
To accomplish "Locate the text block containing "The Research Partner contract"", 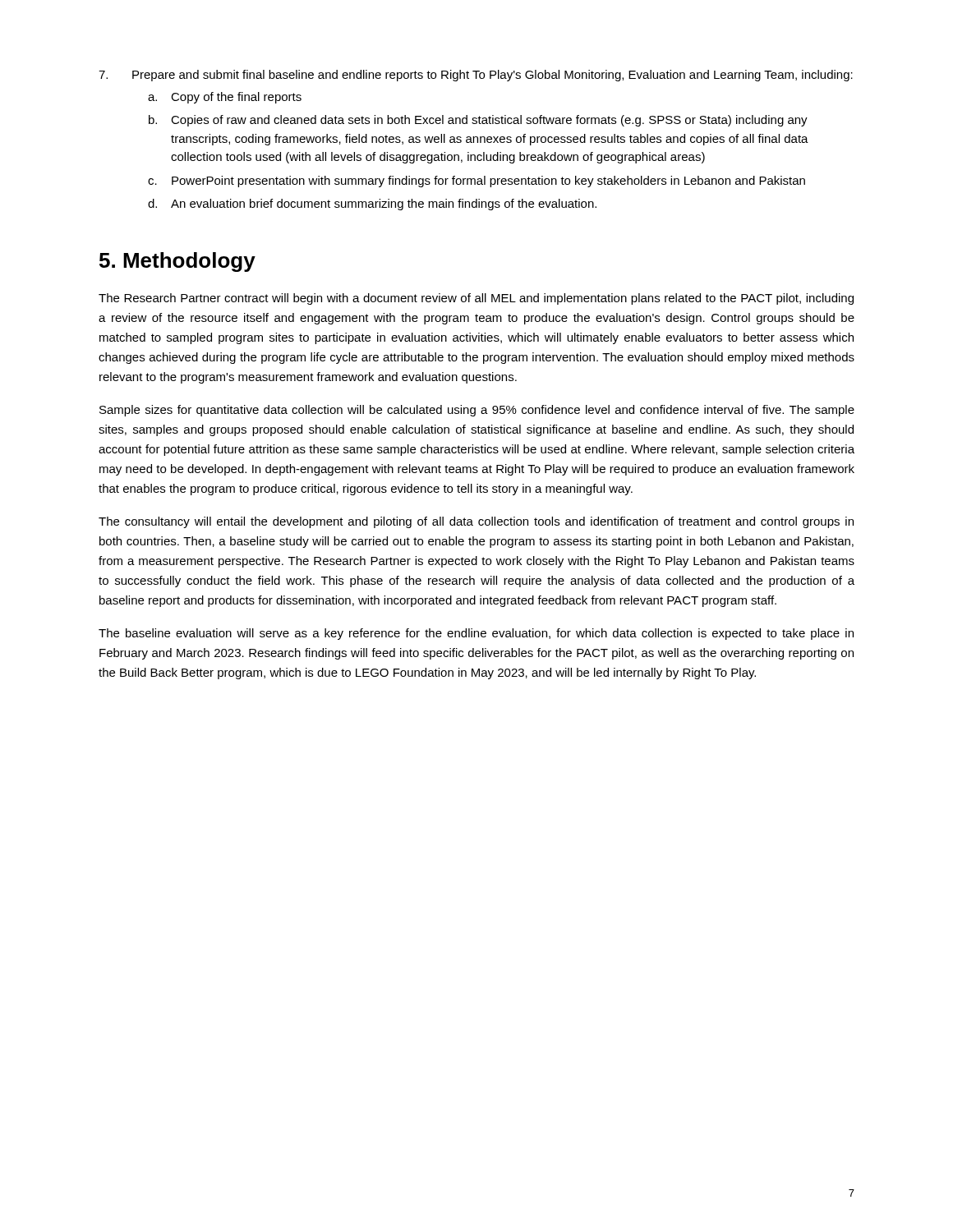I will click(x=476, y=337).
